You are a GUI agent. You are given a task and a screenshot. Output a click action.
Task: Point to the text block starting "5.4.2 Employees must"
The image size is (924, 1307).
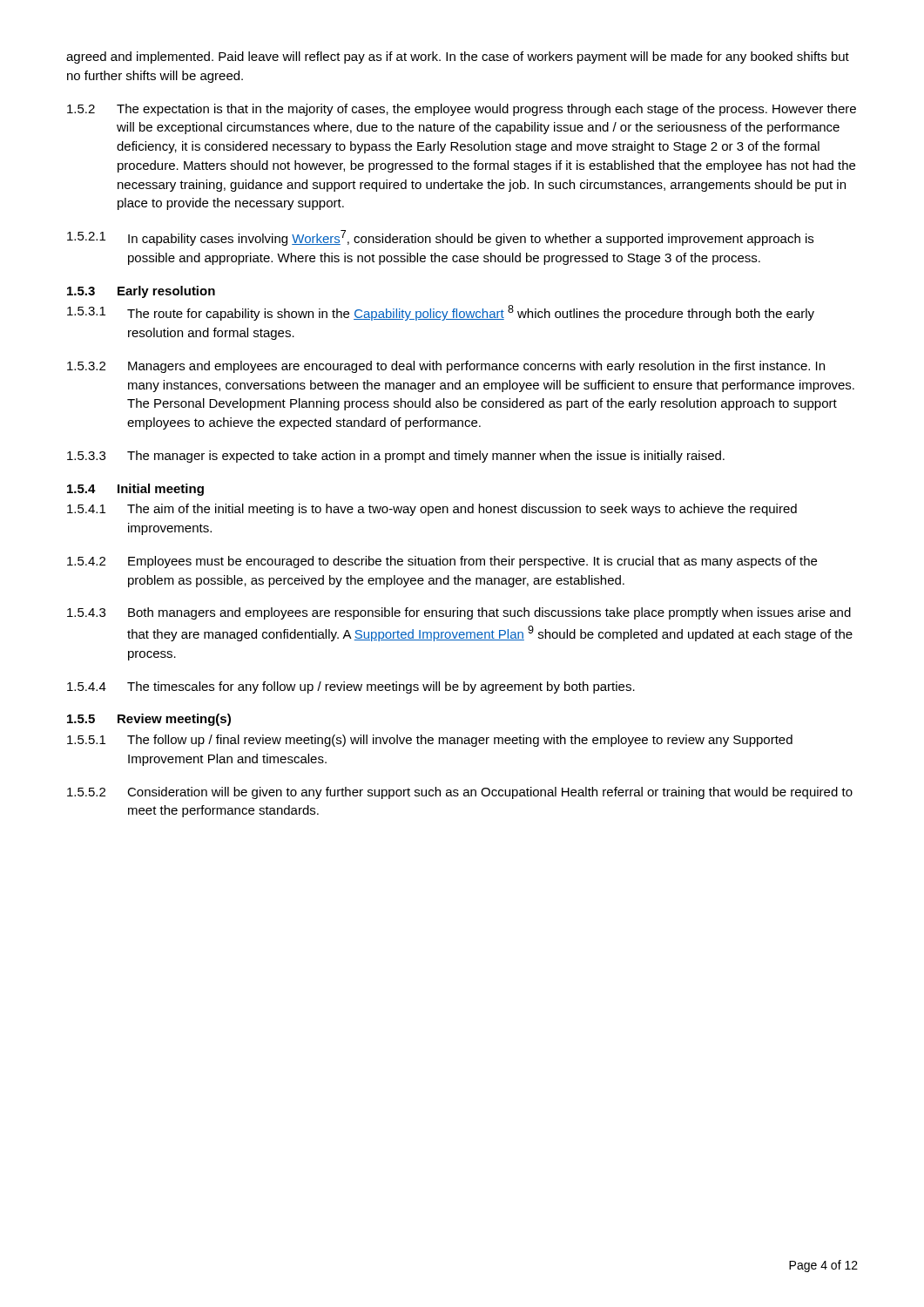[462, 570]
